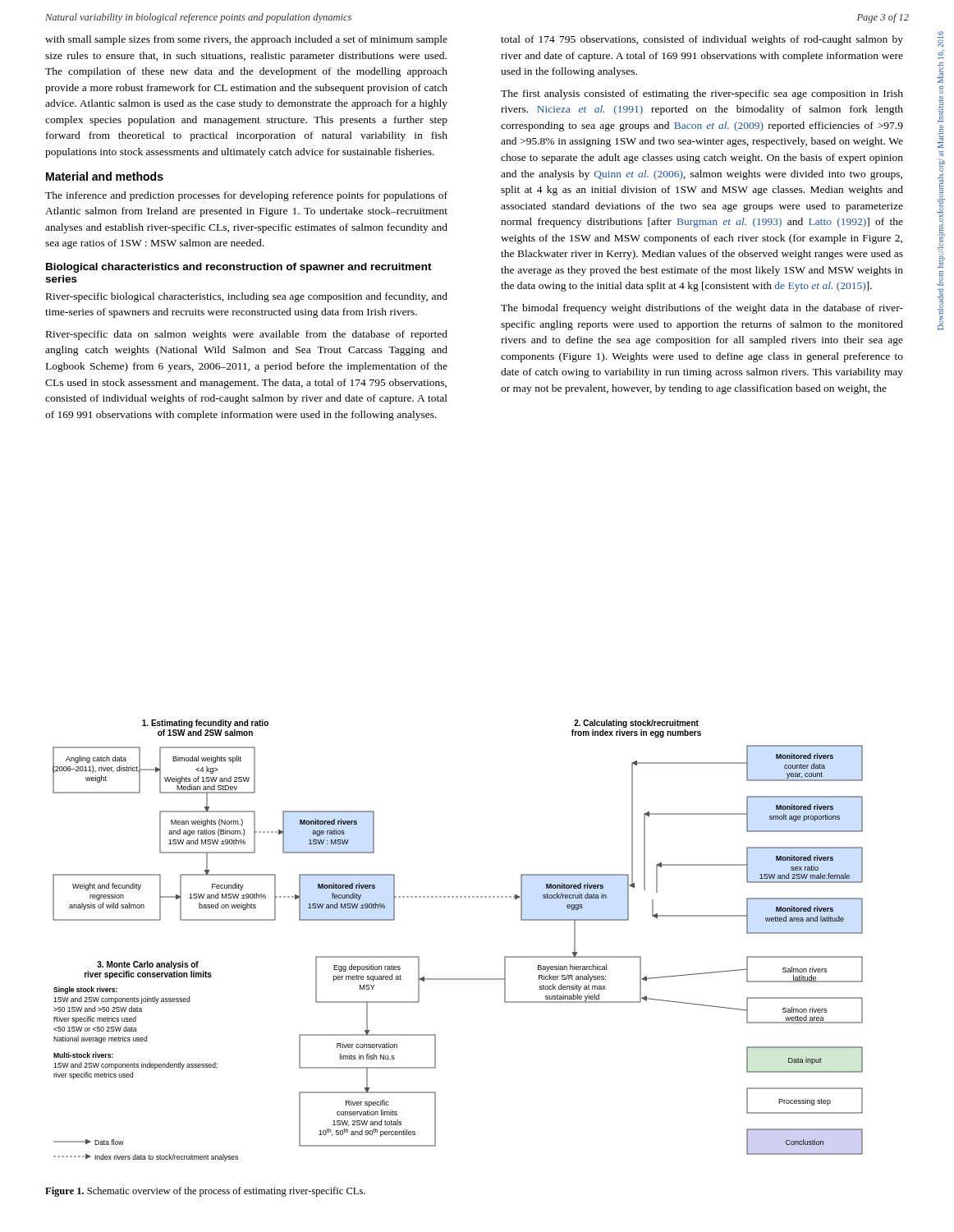This screenshot has height=1232, width=954.
Task: Locate the block of text that opens with "total of 174 795 observations, consisted of"
Action: pyautogui.click(x=702, y=55)
